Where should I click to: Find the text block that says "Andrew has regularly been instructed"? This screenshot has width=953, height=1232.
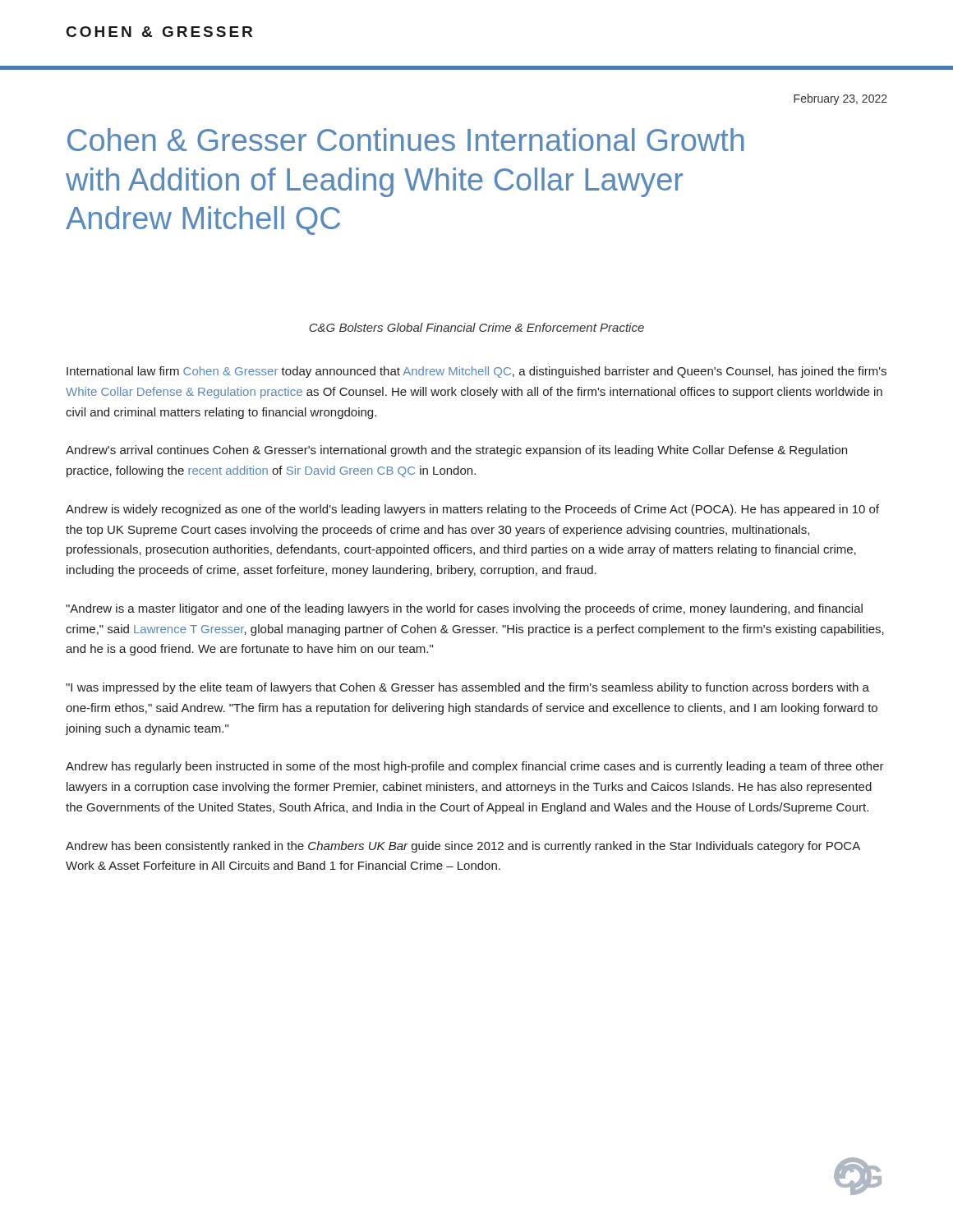click(x=475, y=786)
